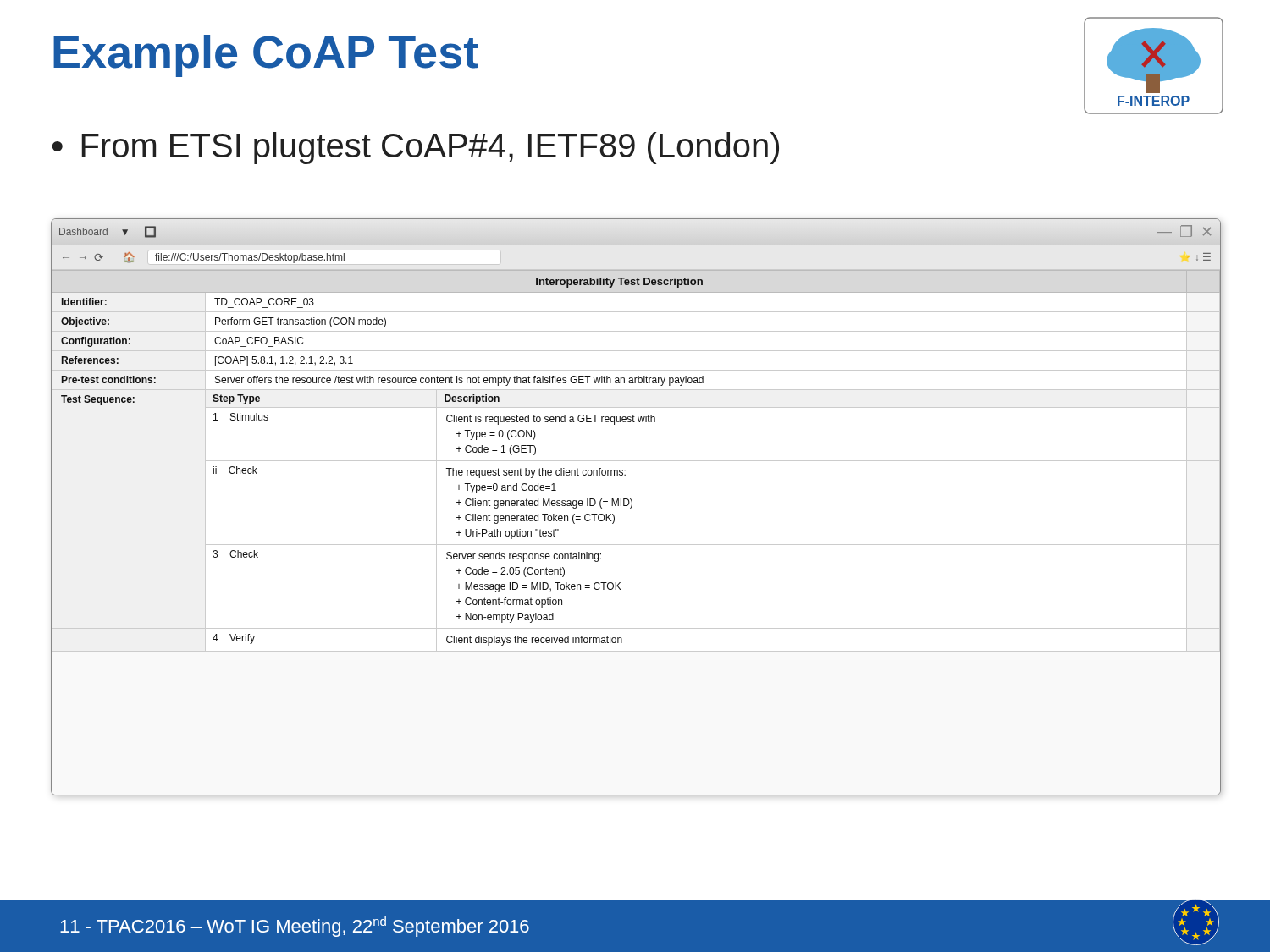
Task: Find the title
Action: pyautogui.click(x=265, y=52)
